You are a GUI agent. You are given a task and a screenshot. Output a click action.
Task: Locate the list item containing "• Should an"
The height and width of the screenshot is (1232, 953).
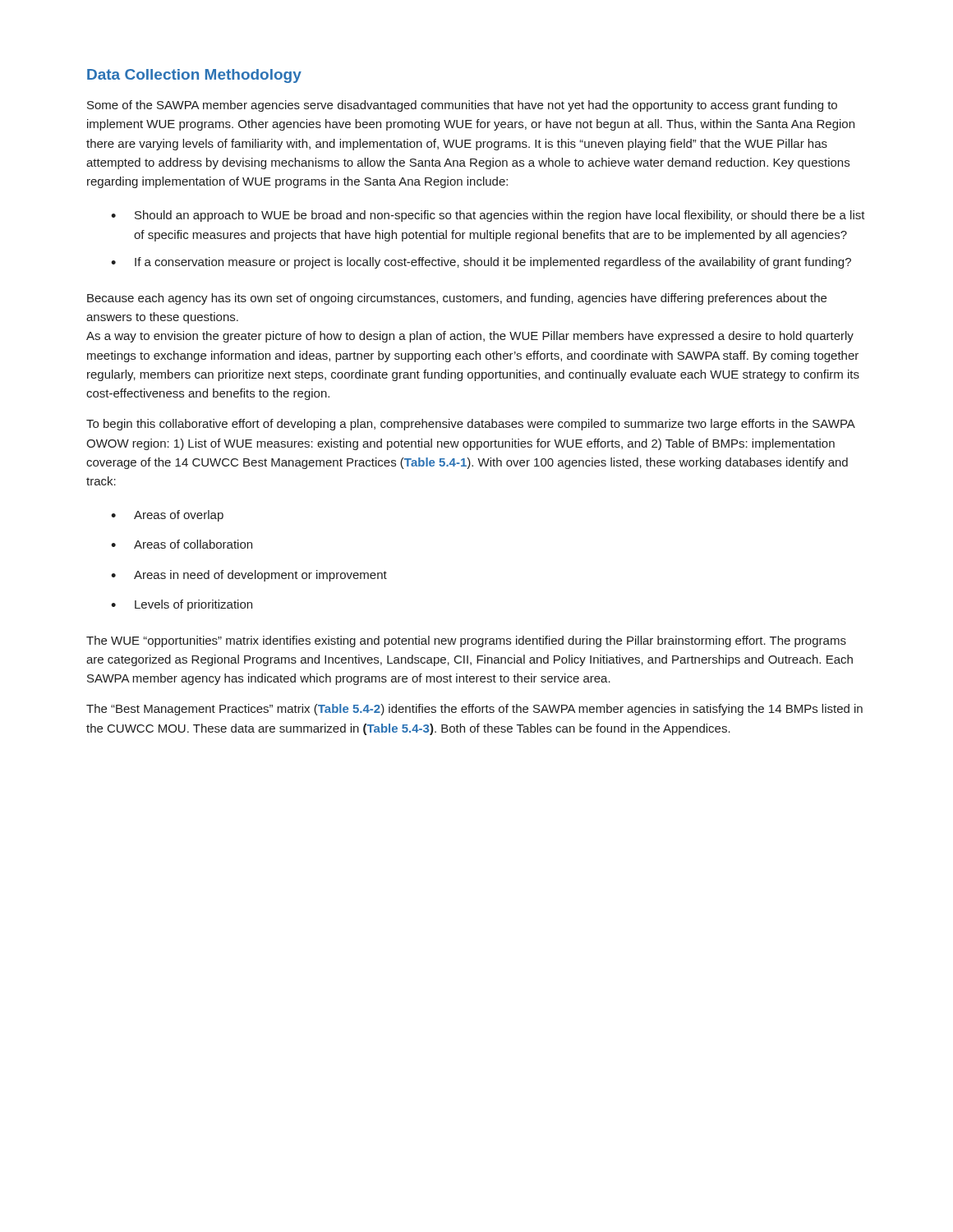(489, 225)
